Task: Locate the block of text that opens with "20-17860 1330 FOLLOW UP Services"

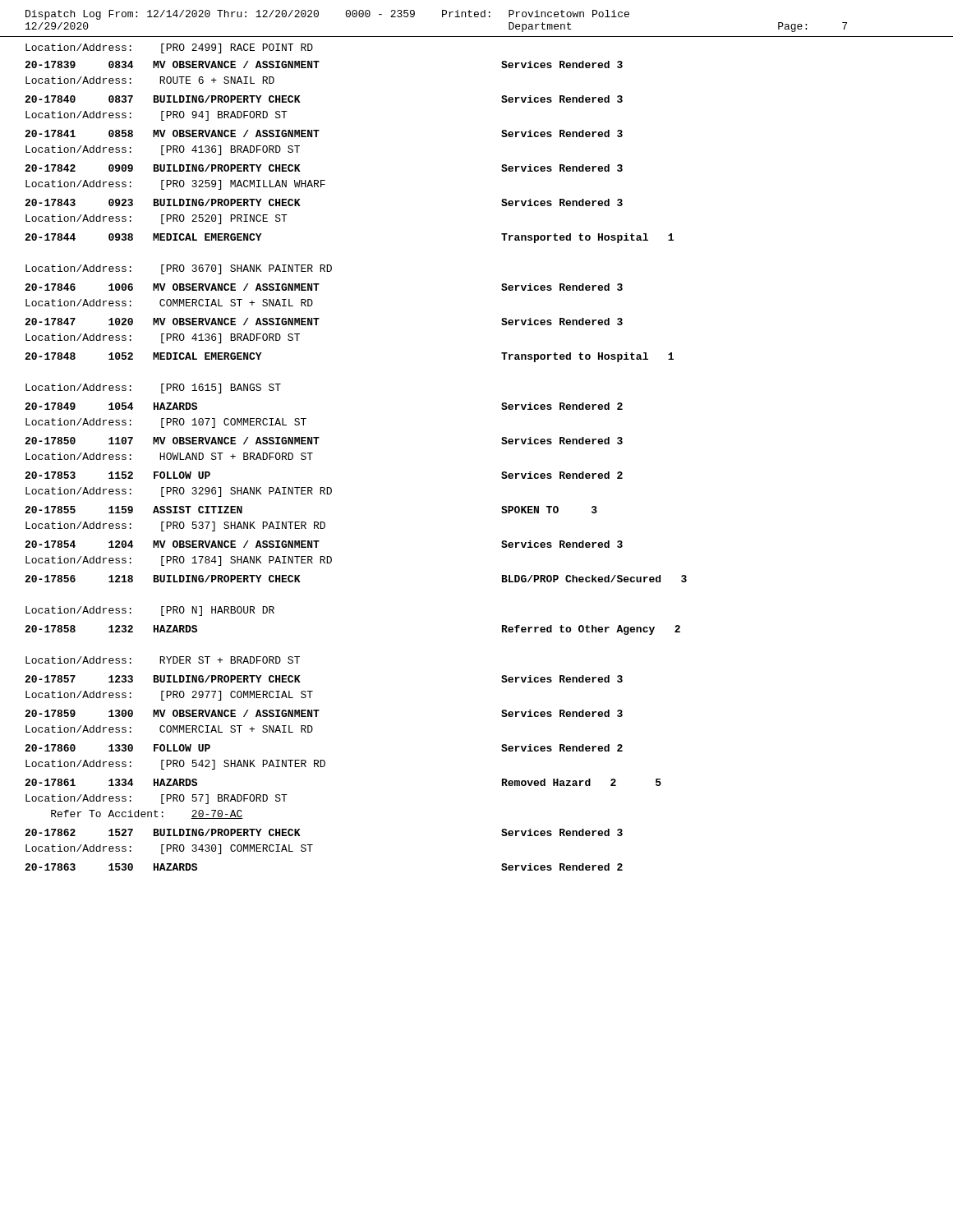Action: point(324,757)
